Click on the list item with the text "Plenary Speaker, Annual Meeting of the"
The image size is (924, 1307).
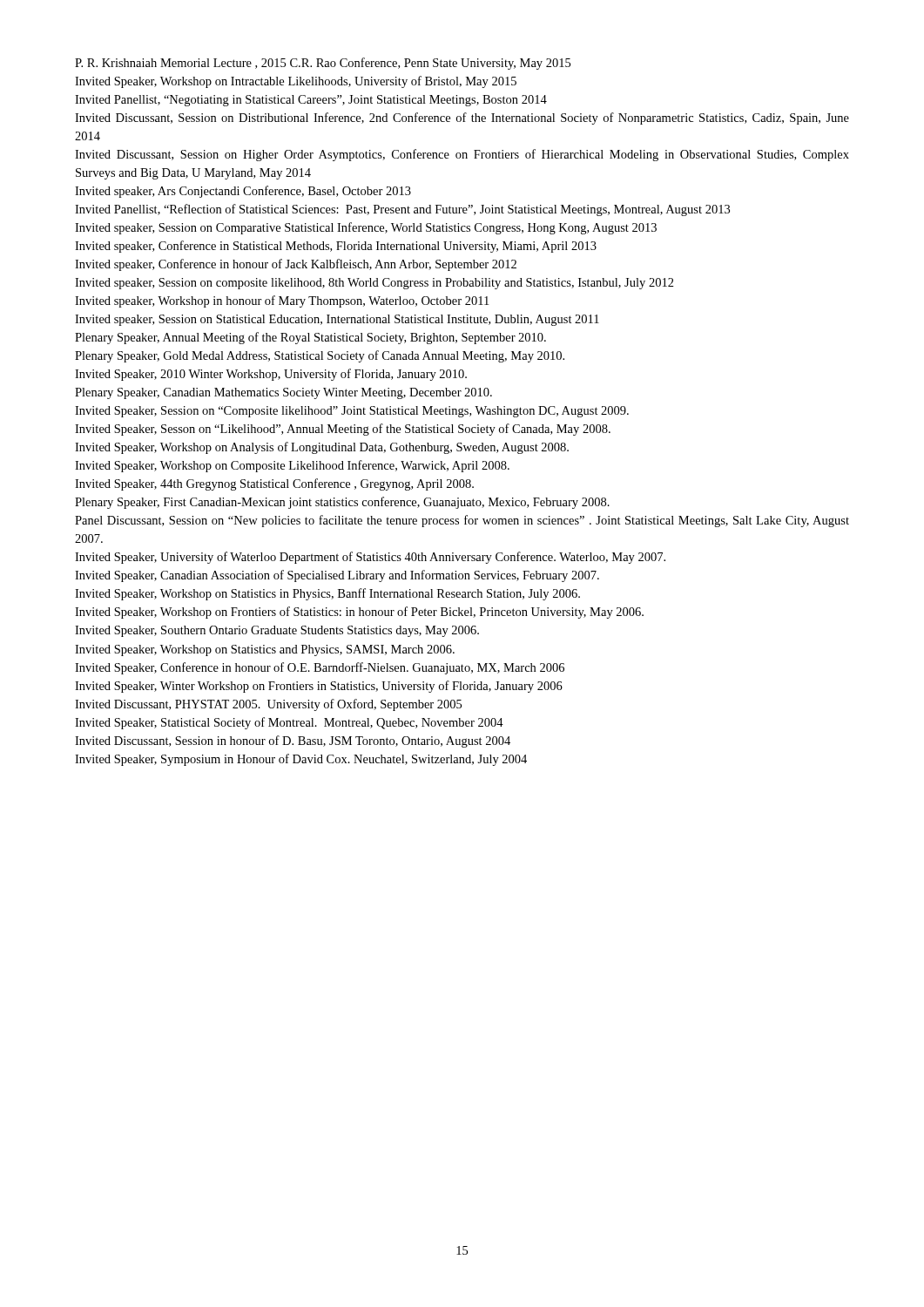click(462, 338)
